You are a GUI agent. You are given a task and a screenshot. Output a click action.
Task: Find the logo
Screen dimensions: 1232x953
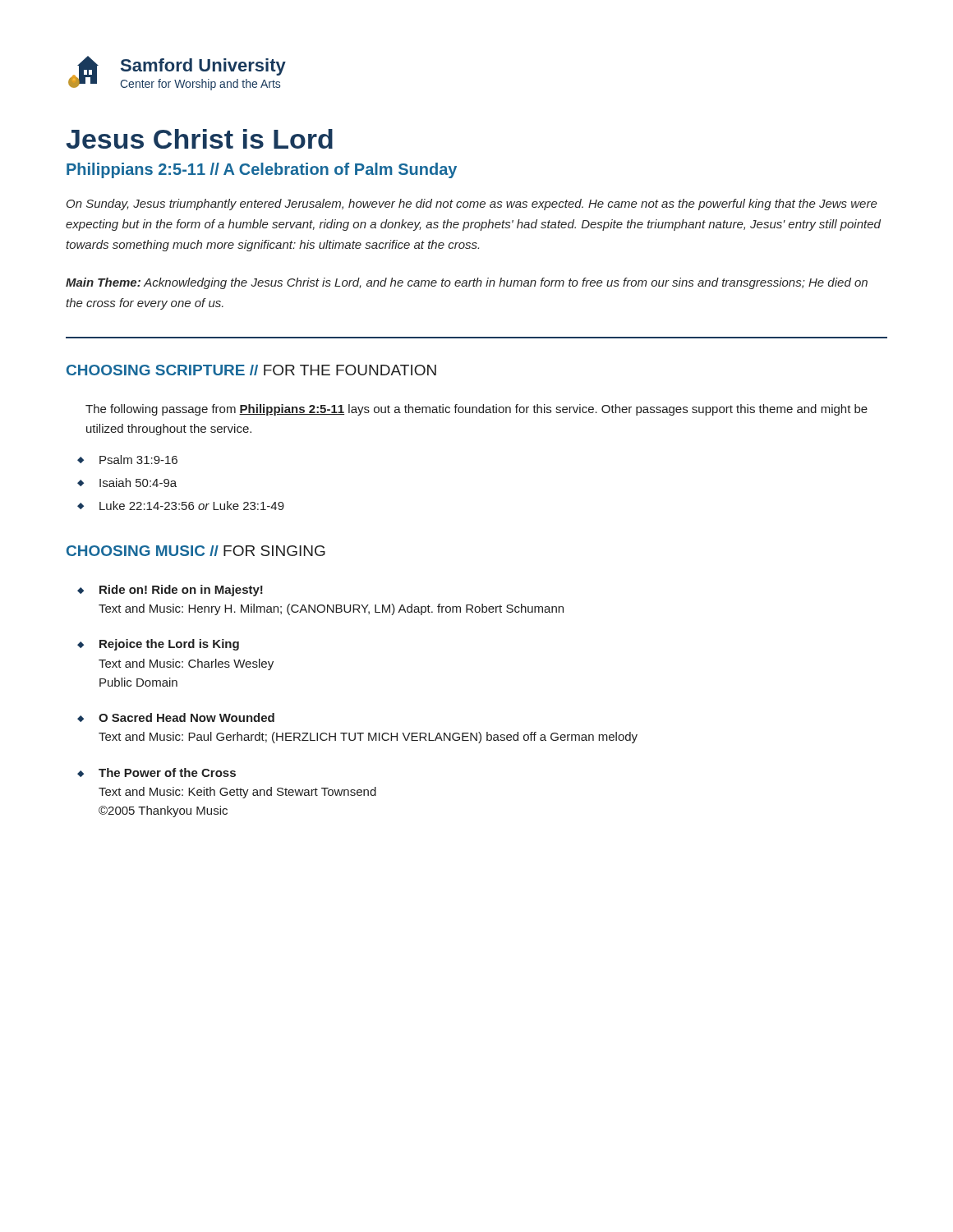pyautogui.click(x=476, y=73)
